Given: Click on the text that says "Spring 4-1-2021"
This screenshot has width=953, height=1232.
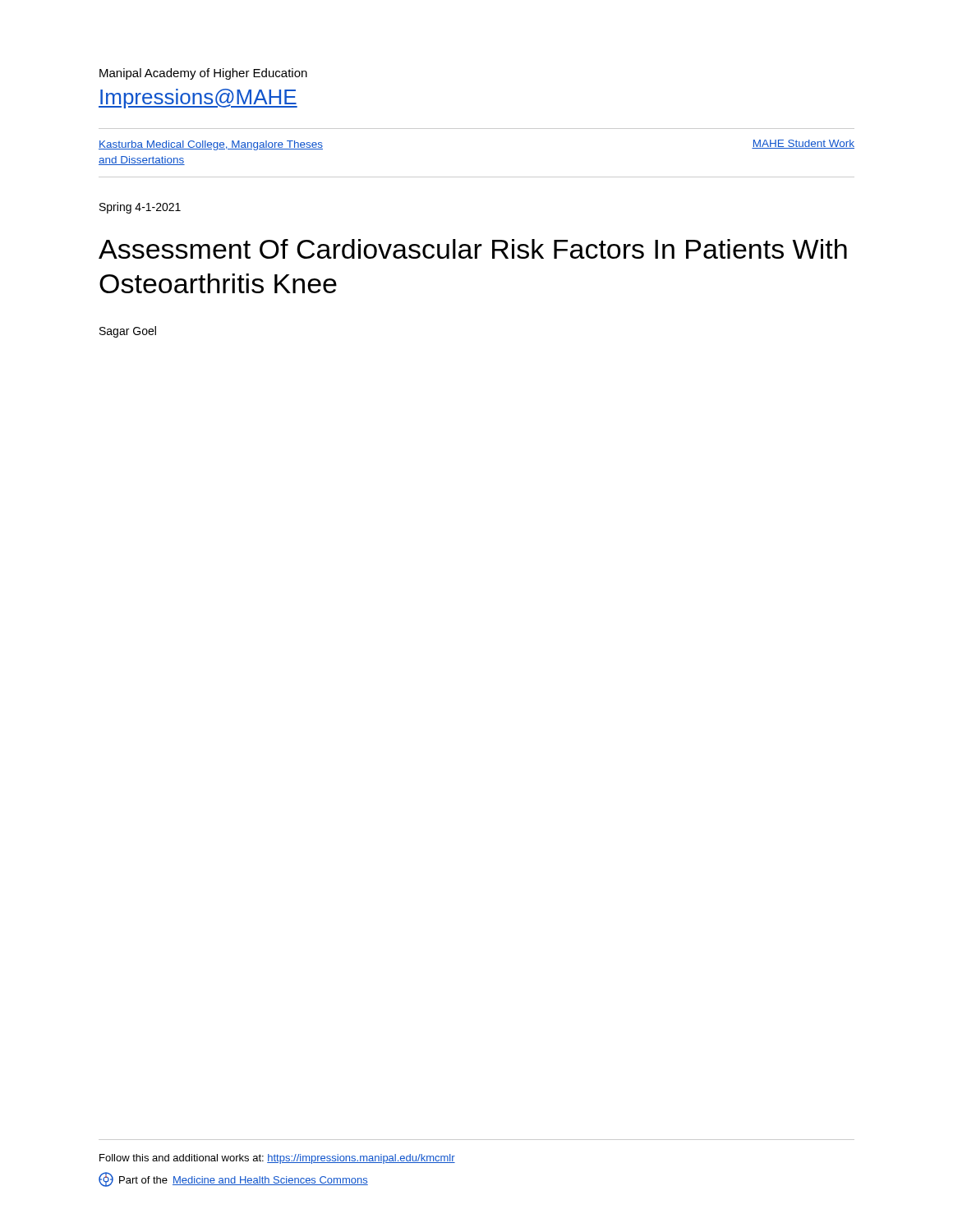Looking at the screenshot, I should tap(140, 207).
